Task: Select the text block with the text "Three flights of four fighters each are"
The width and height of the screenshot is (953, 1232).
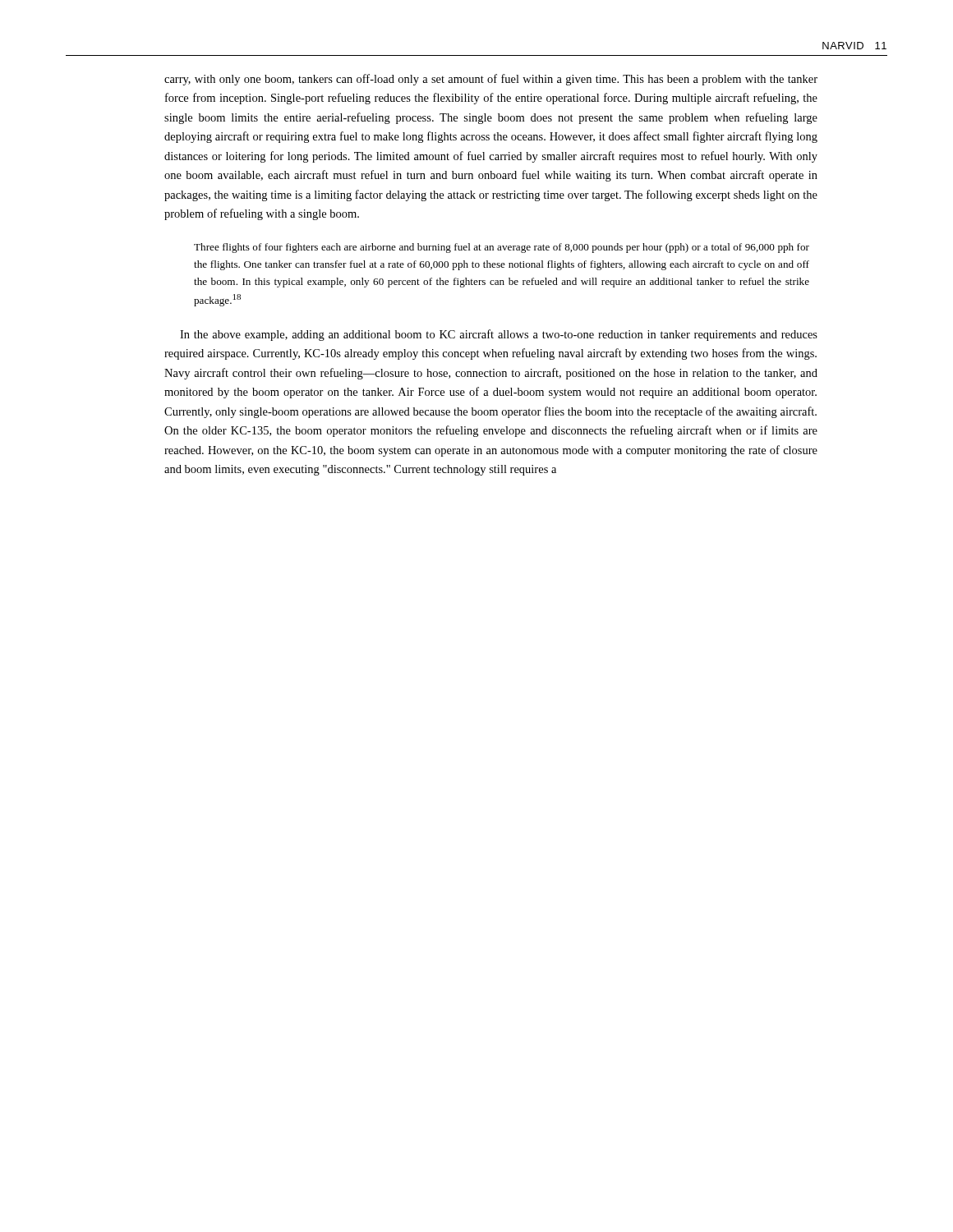Action: [502, 274]
